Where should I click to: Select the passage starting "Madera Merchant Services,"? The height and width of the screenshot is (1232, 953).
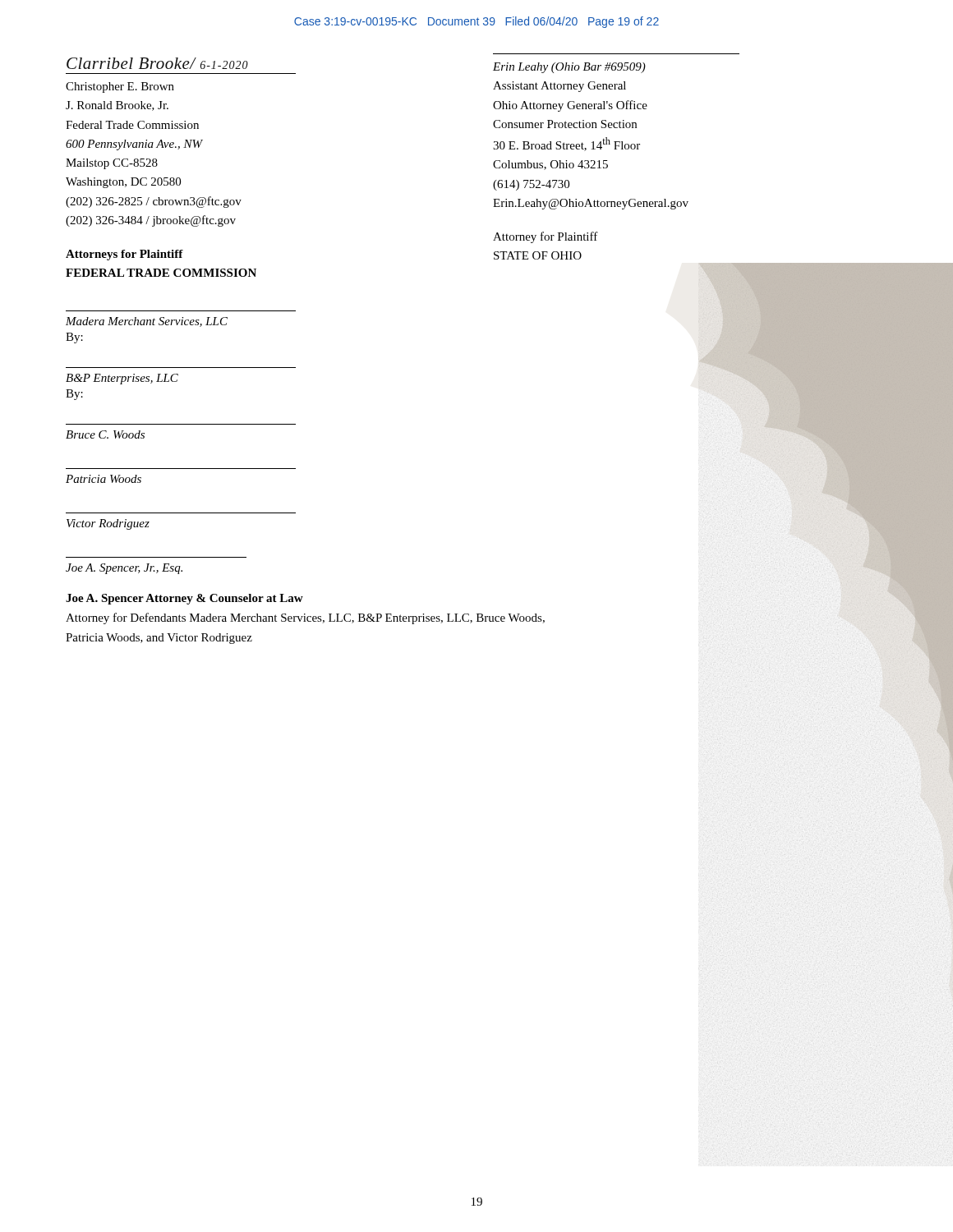(x=181, y=325)
